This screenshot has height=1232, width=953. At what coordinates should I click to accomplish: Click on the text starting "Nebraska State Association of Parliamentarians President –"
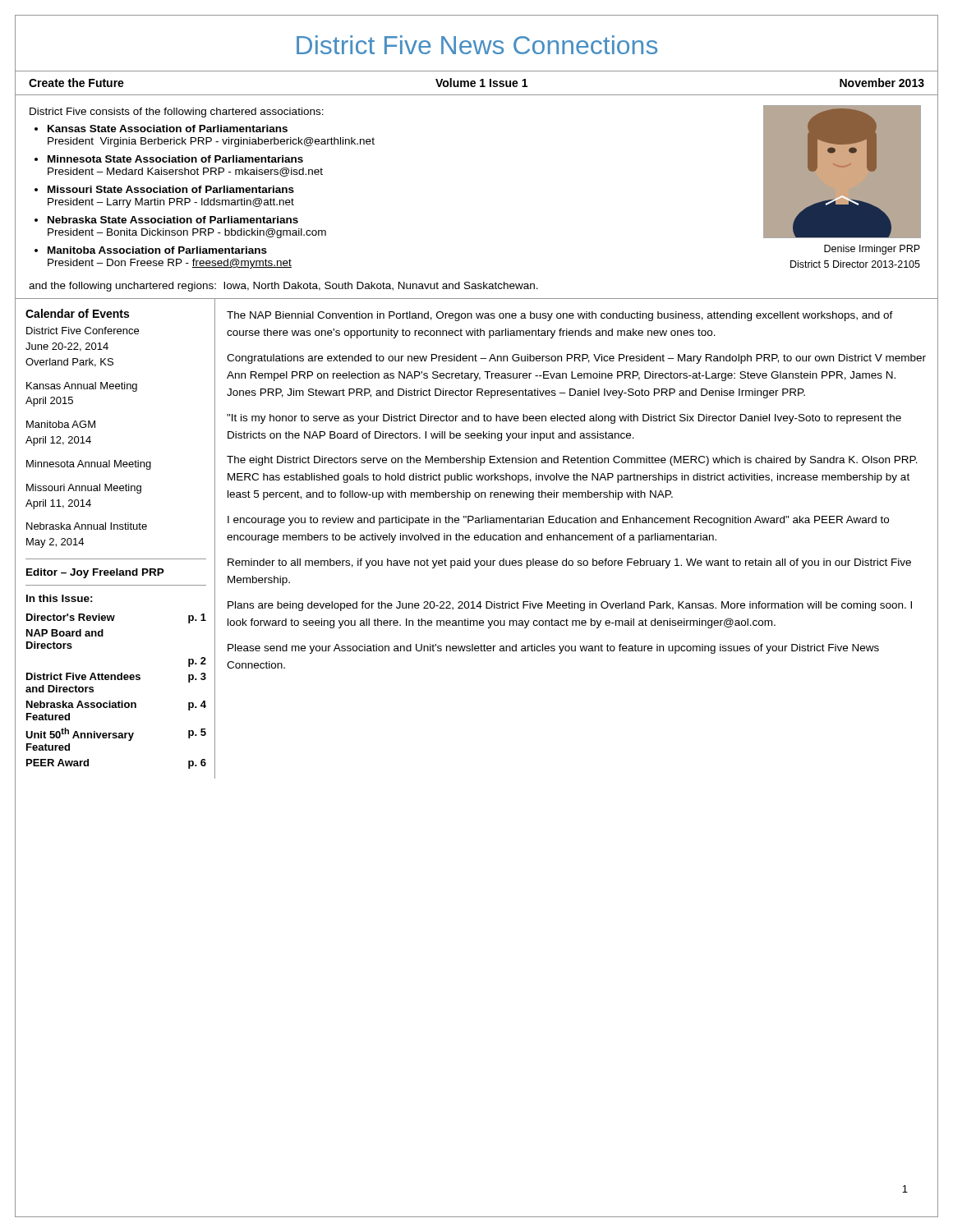(187, 226)
